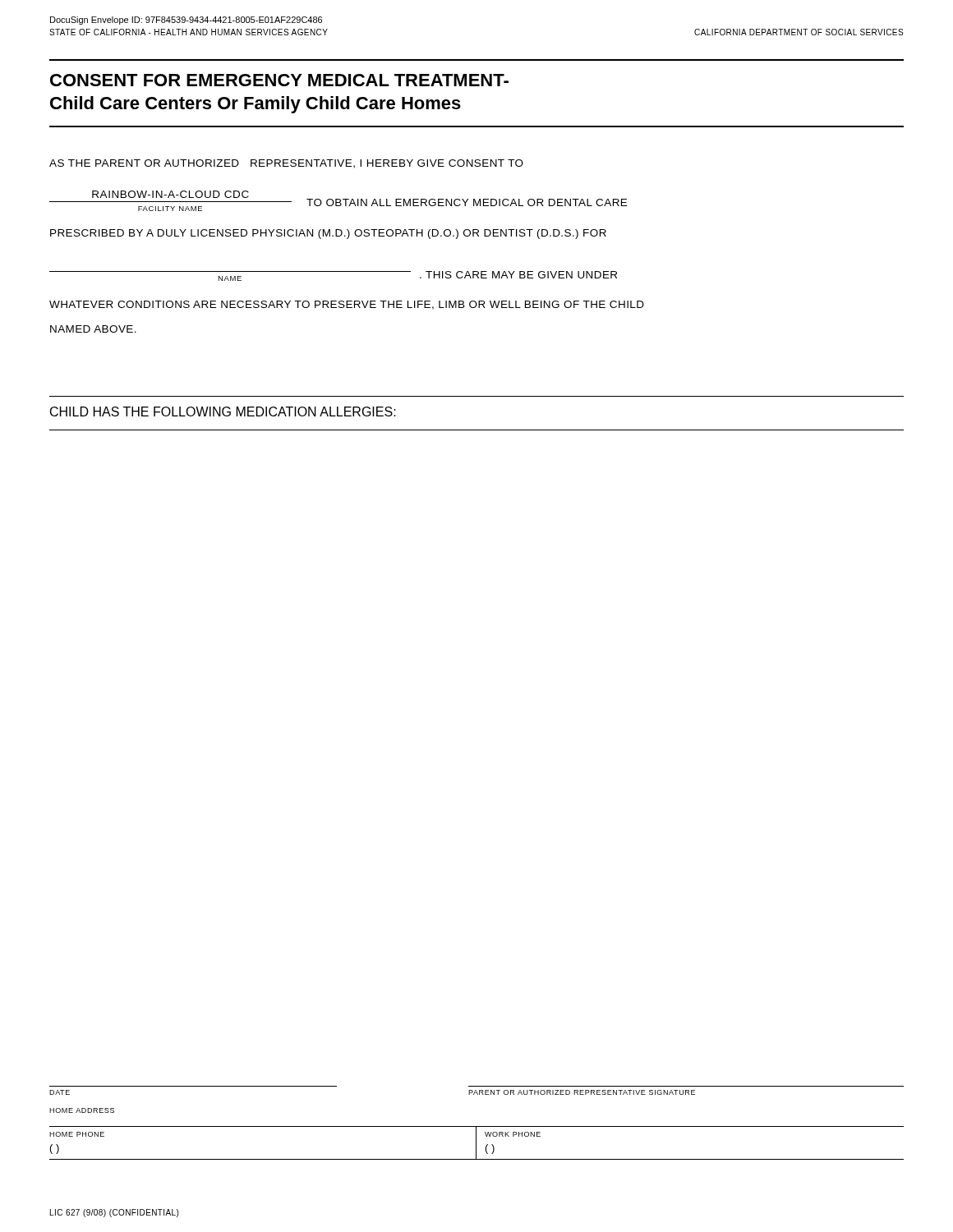Click on the text containing "HOME PHONE ( )"

click(77, 1134)
